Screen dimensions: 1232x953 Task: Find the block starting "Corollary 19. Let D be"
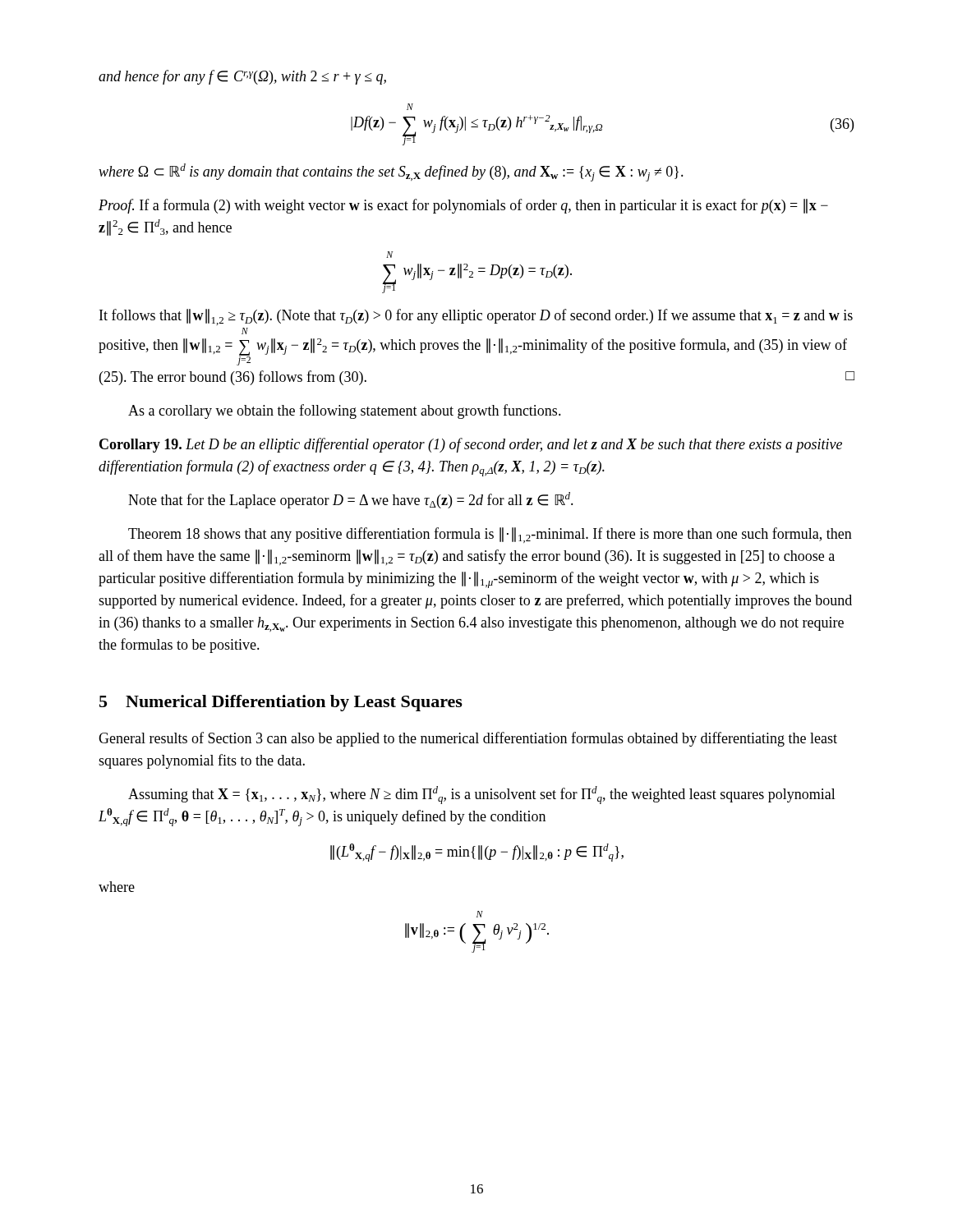[x=471, y=456]
